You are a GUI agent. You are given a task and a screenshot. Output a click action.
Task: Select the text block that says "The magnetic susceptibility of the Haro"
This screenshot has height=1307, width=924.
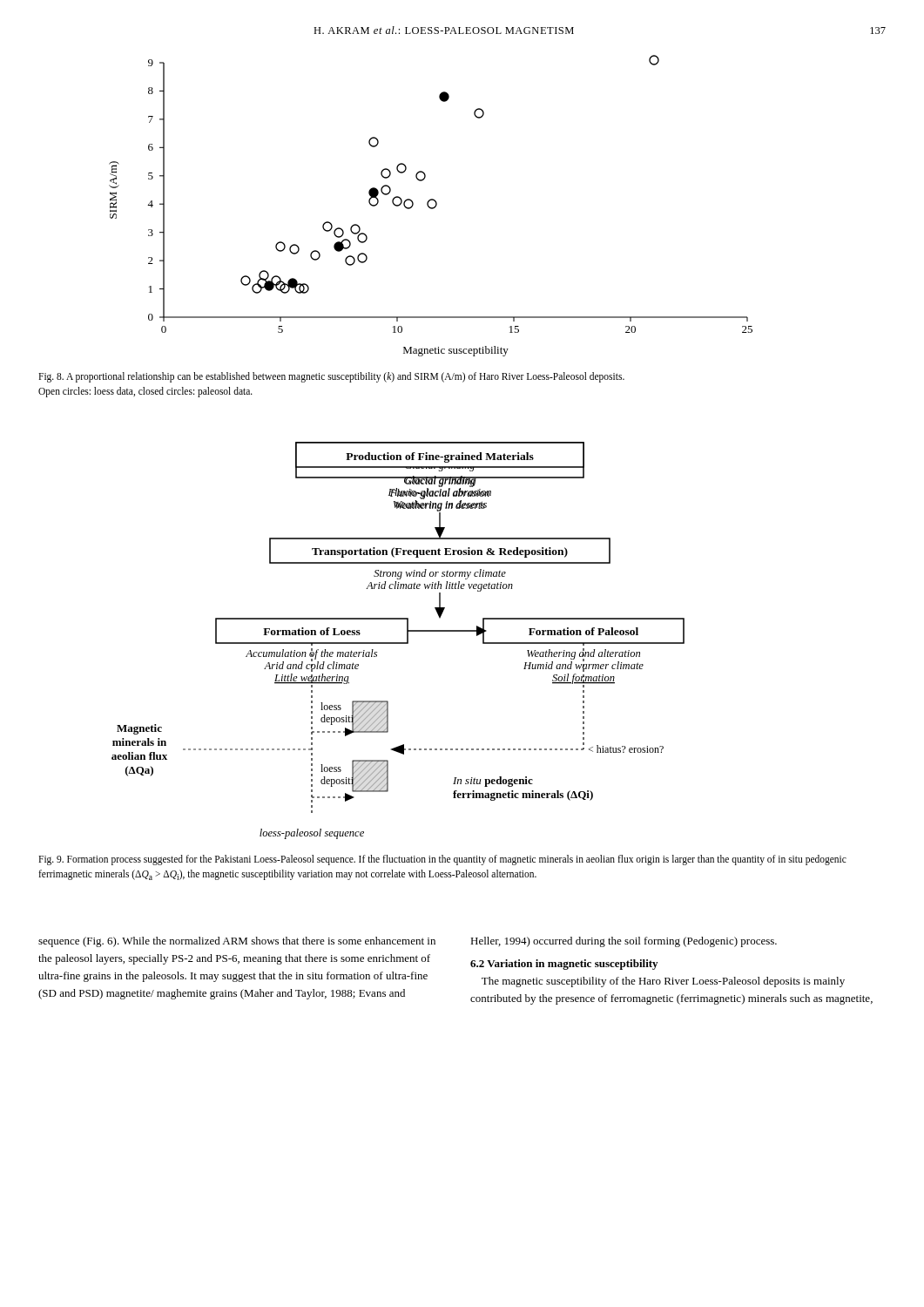point(678,990)
